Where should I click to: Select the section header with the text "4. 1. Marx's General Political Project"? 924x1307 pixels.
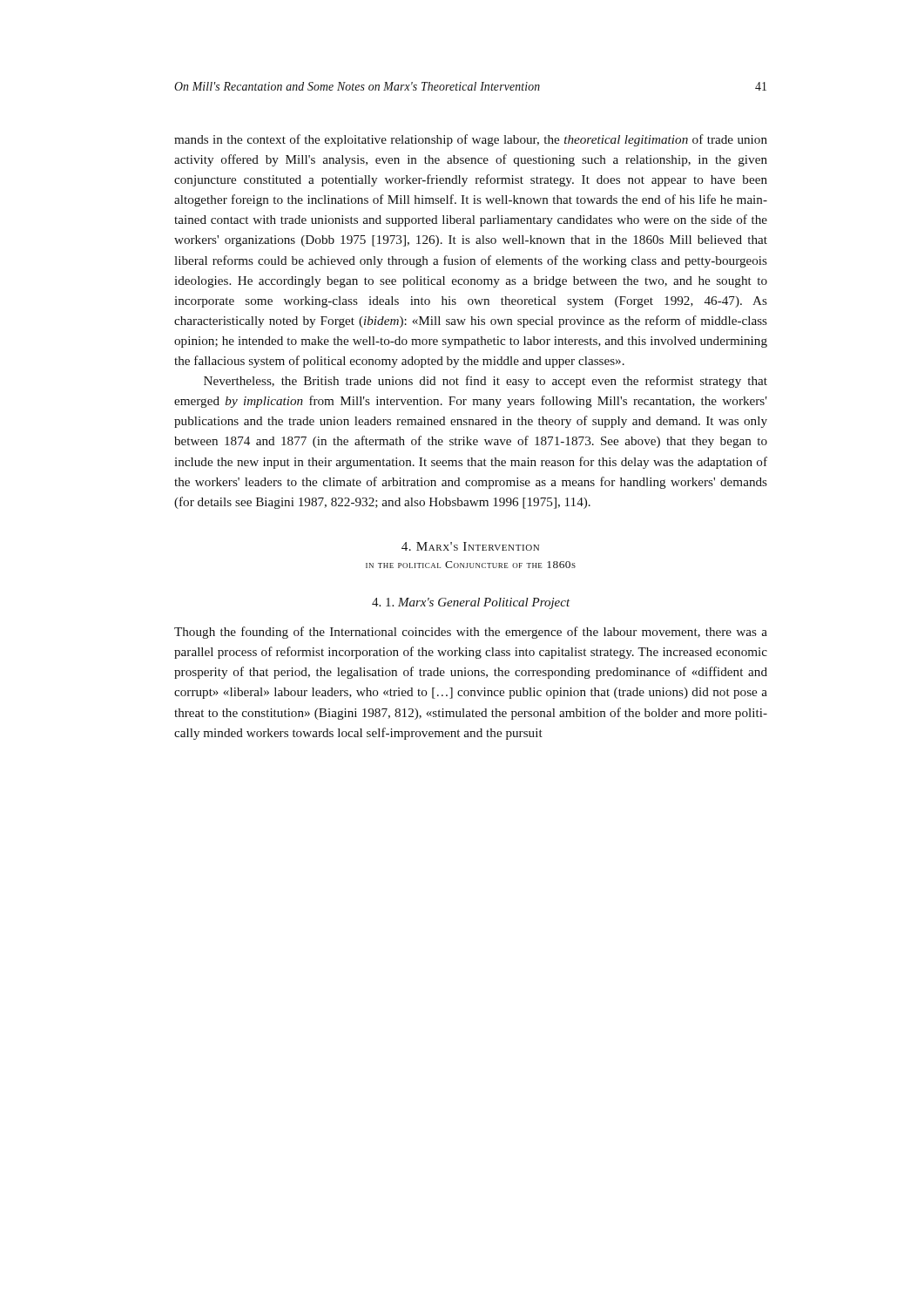[471, 602]
